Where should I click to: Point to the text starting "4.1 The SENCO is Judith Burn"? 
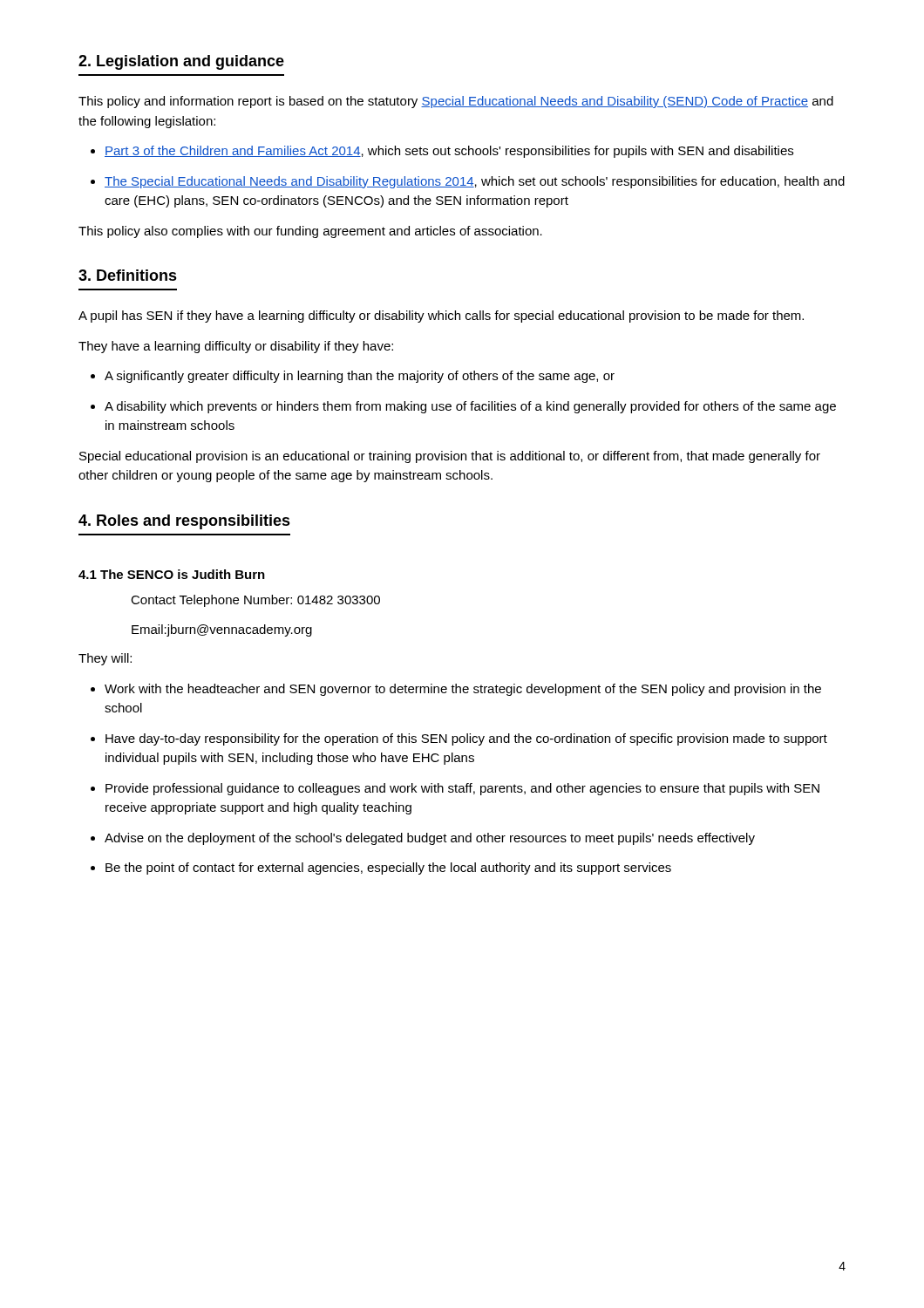[x=172, y=574]
